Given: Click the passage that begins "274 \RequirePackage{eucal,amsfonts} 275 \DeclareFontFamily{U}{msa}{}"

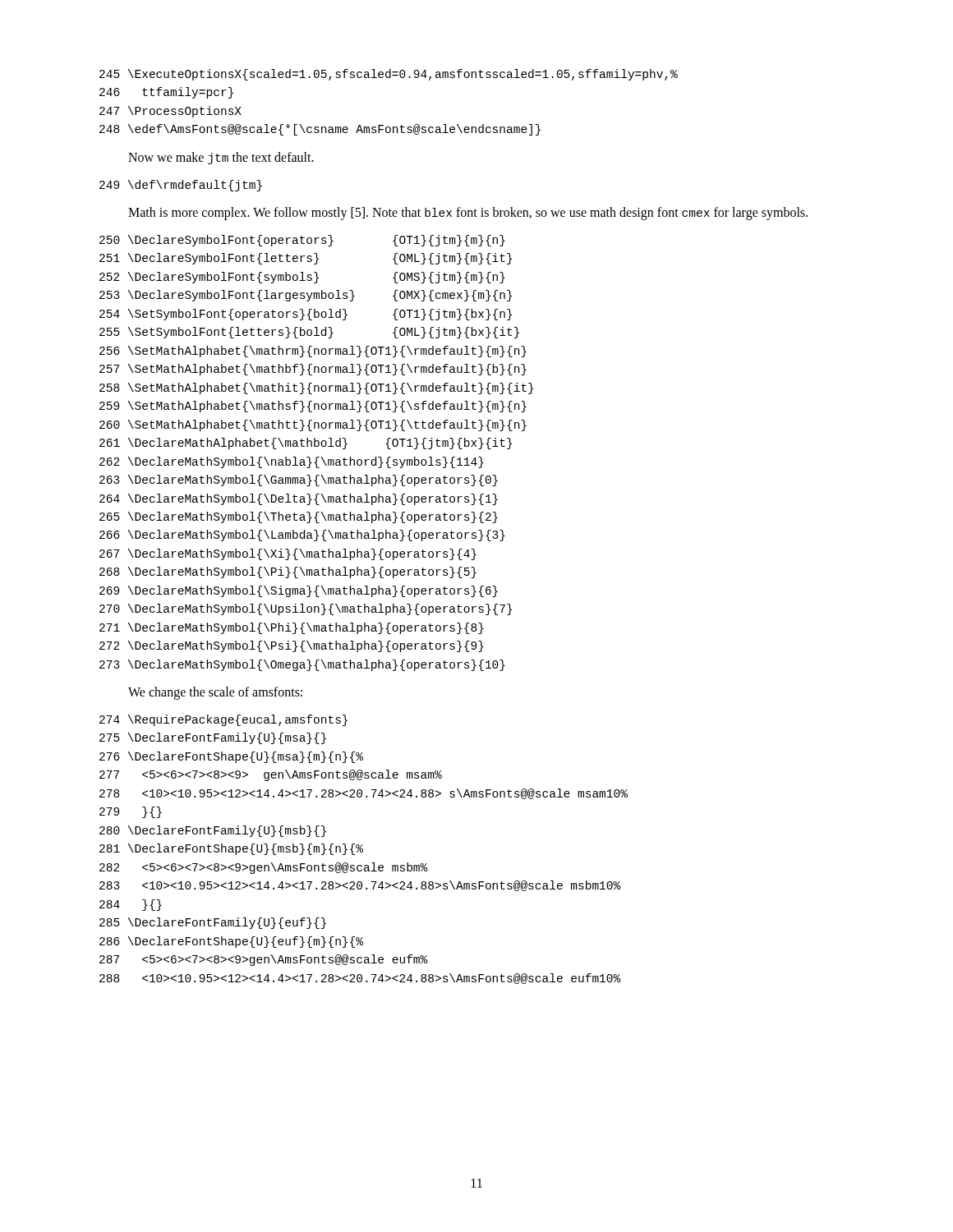Looking at the screenshot, I should [x=223, y=720].
